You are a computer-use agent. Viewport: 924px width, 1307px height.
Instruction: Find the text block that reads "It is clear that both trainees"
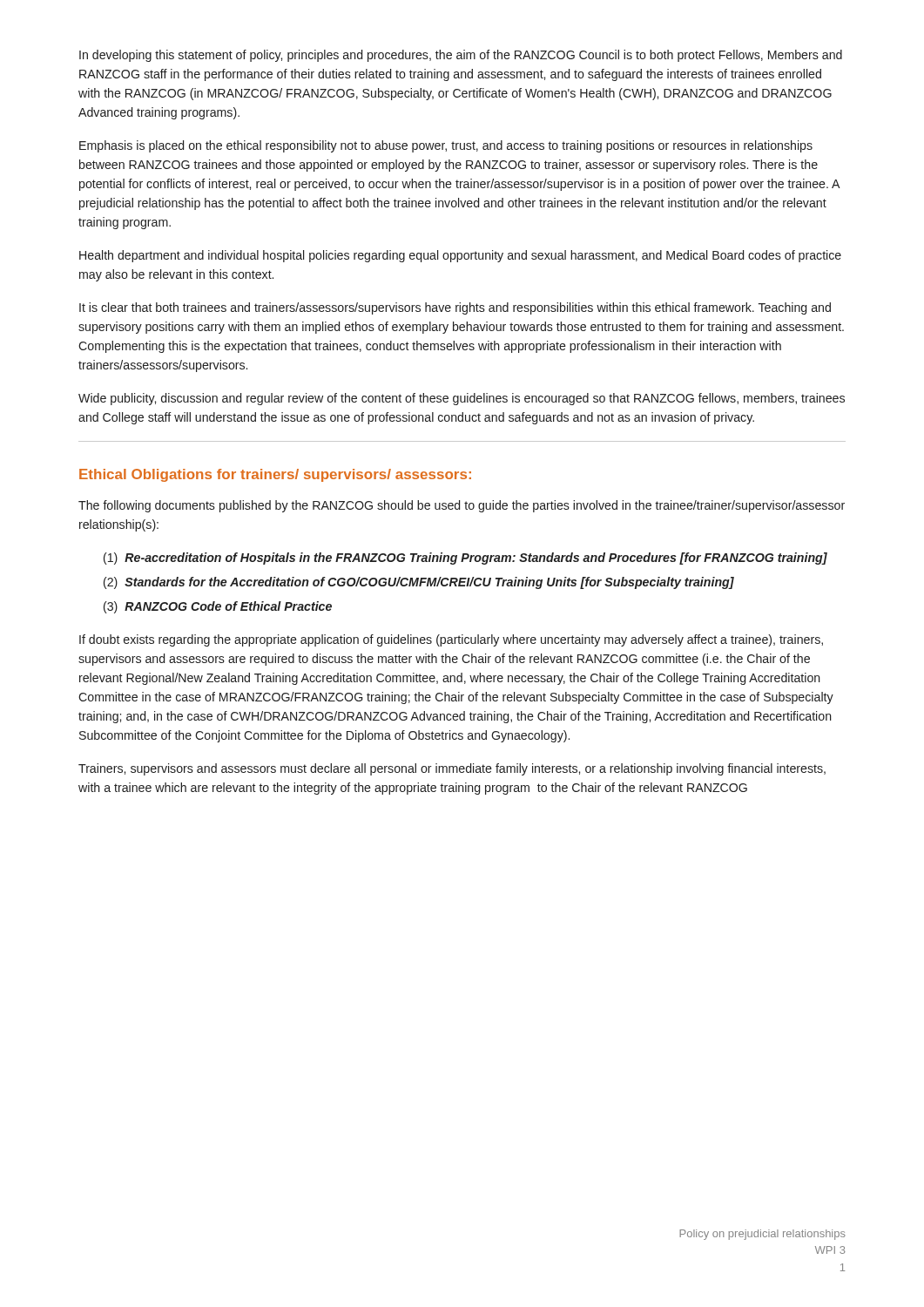[462, 336]
